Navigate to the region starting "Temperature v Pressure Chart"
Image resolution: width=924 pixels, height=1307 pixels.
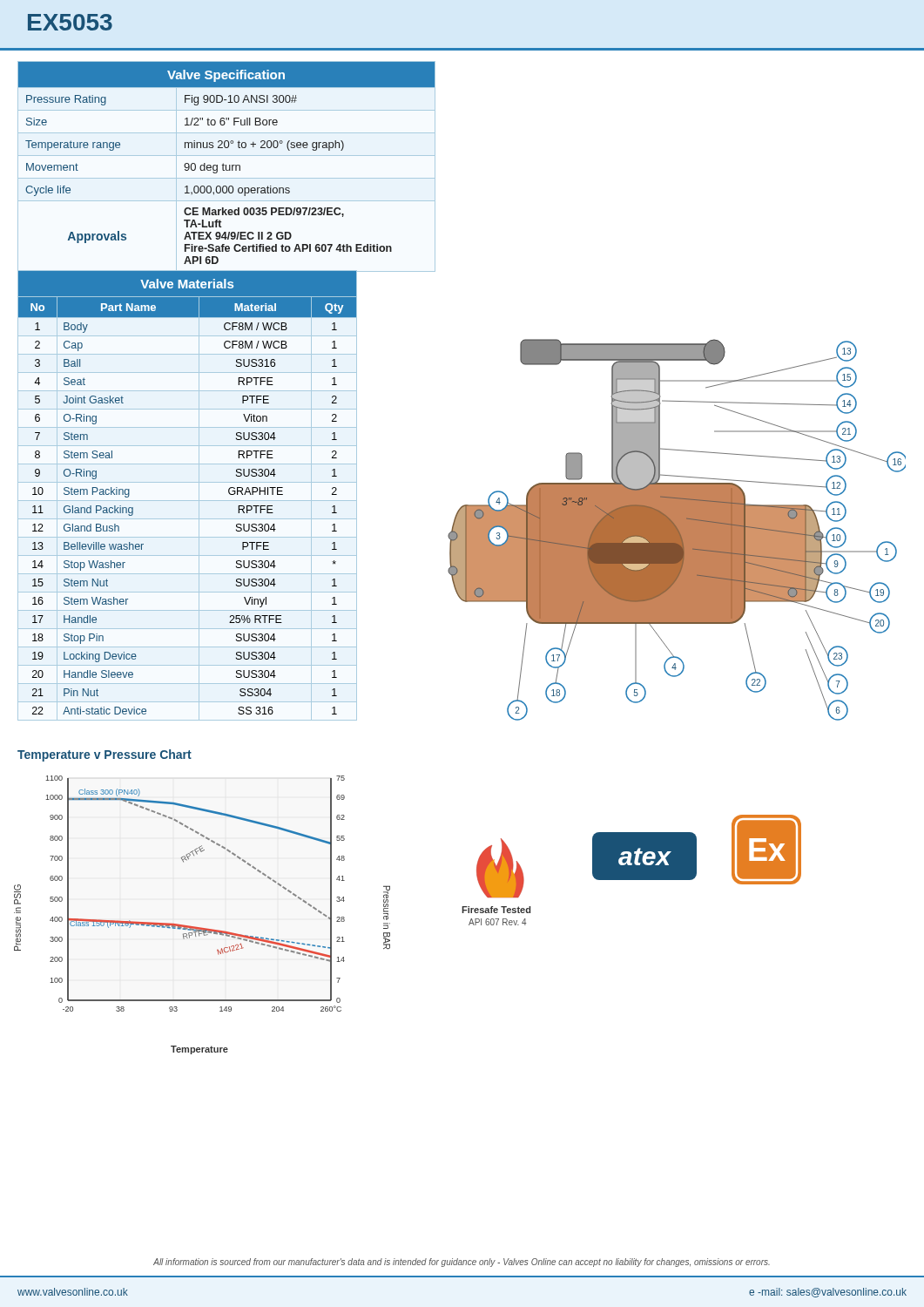[x=104, y=755]
